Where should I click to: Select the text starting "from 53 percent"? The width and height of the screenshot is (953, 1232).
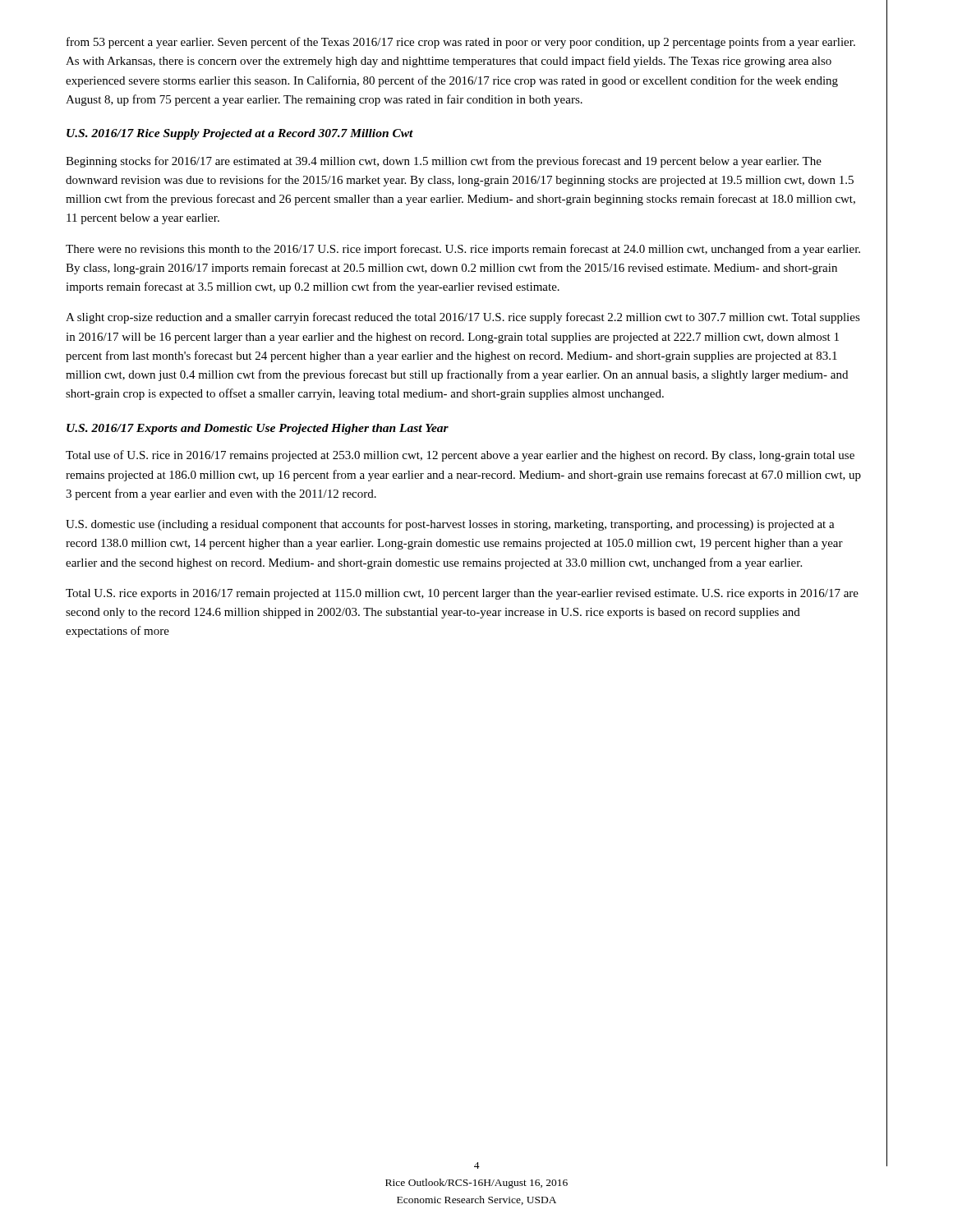tap(461, 71)
